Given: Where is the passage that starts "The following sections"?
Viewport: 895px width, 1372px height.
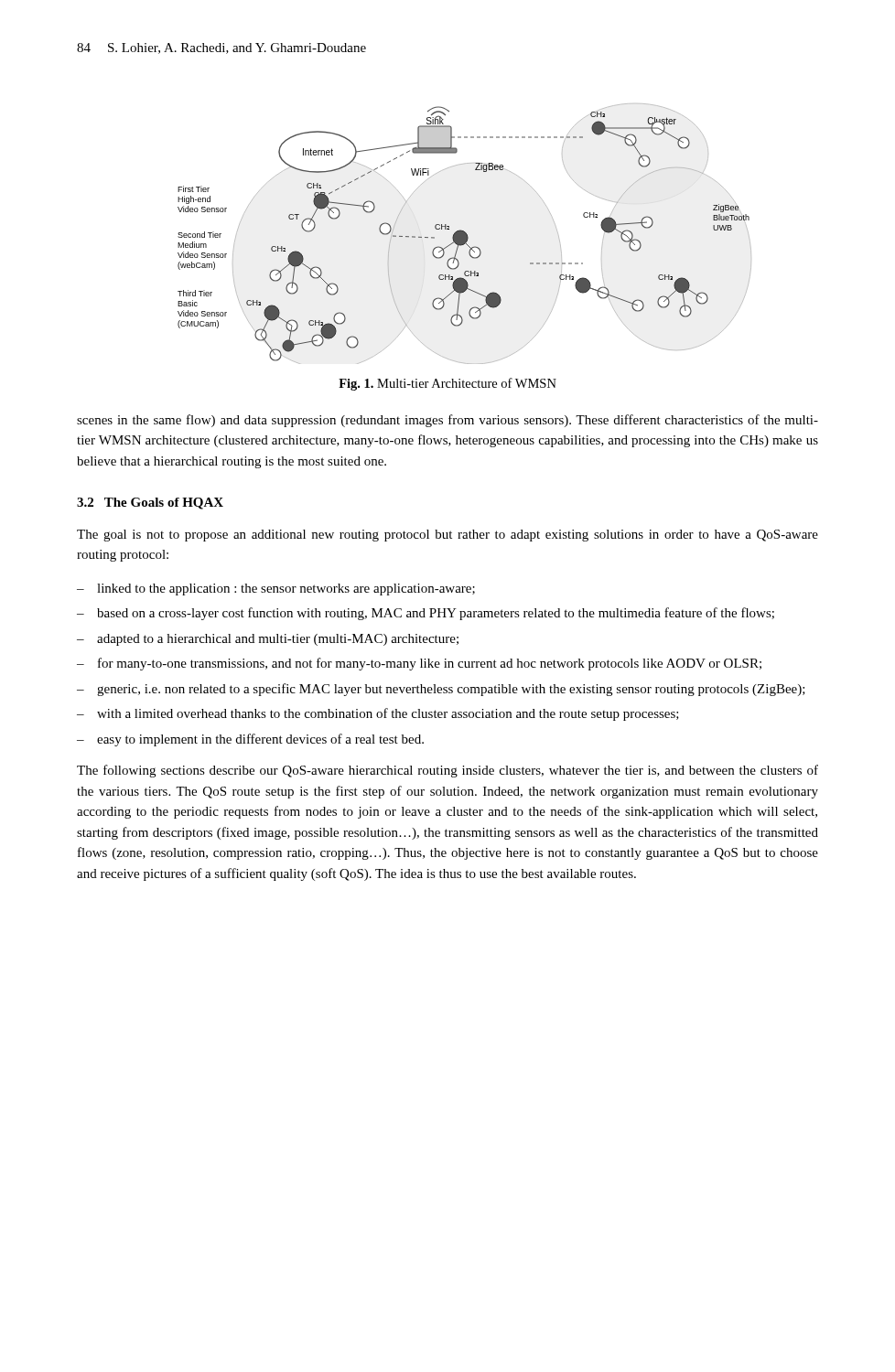Looking at the screenshot, I should point(448,822).
